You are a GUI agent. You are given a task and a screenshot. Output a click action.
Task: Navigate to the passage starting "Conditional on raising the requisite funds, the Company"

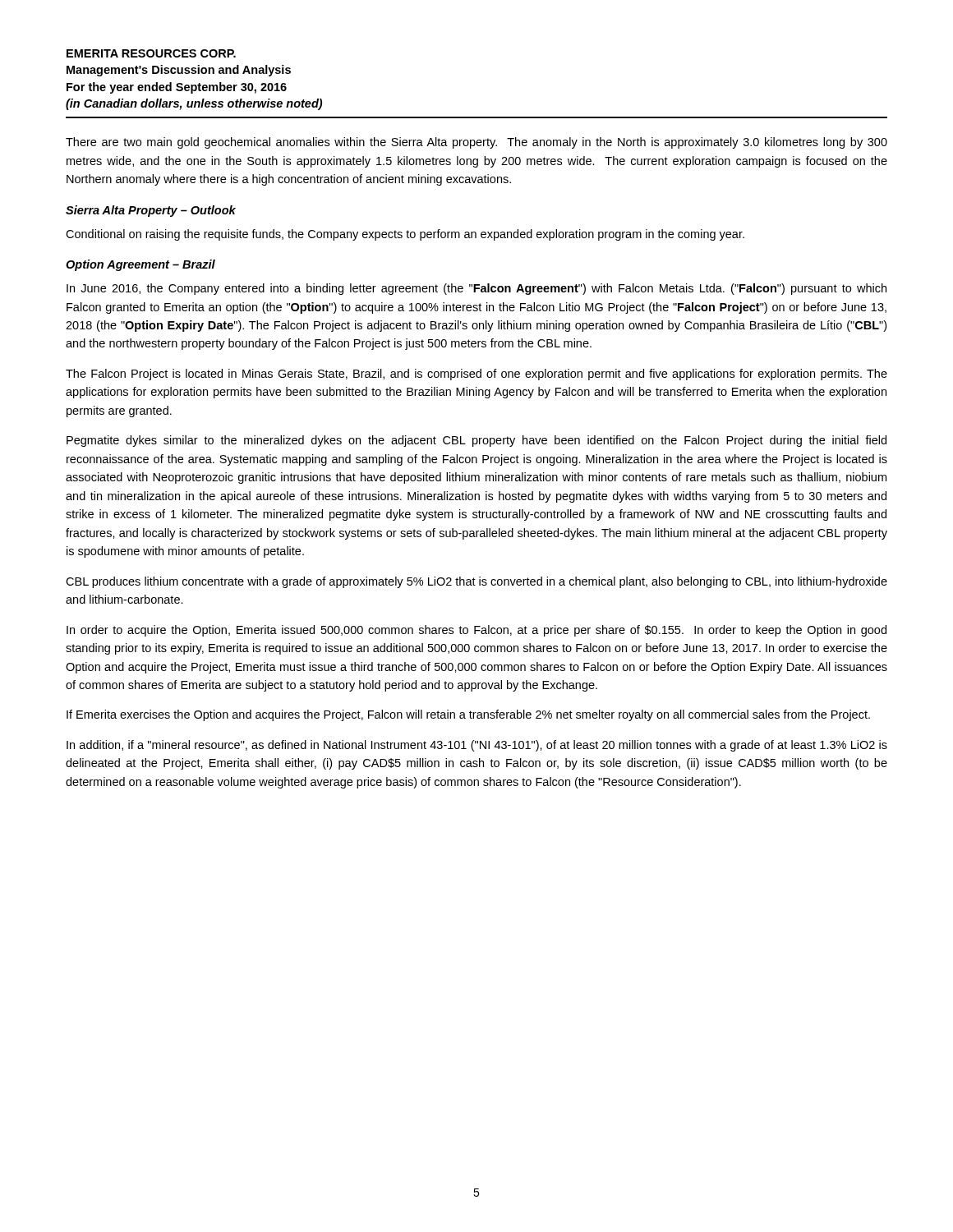[x=405, y=234]
